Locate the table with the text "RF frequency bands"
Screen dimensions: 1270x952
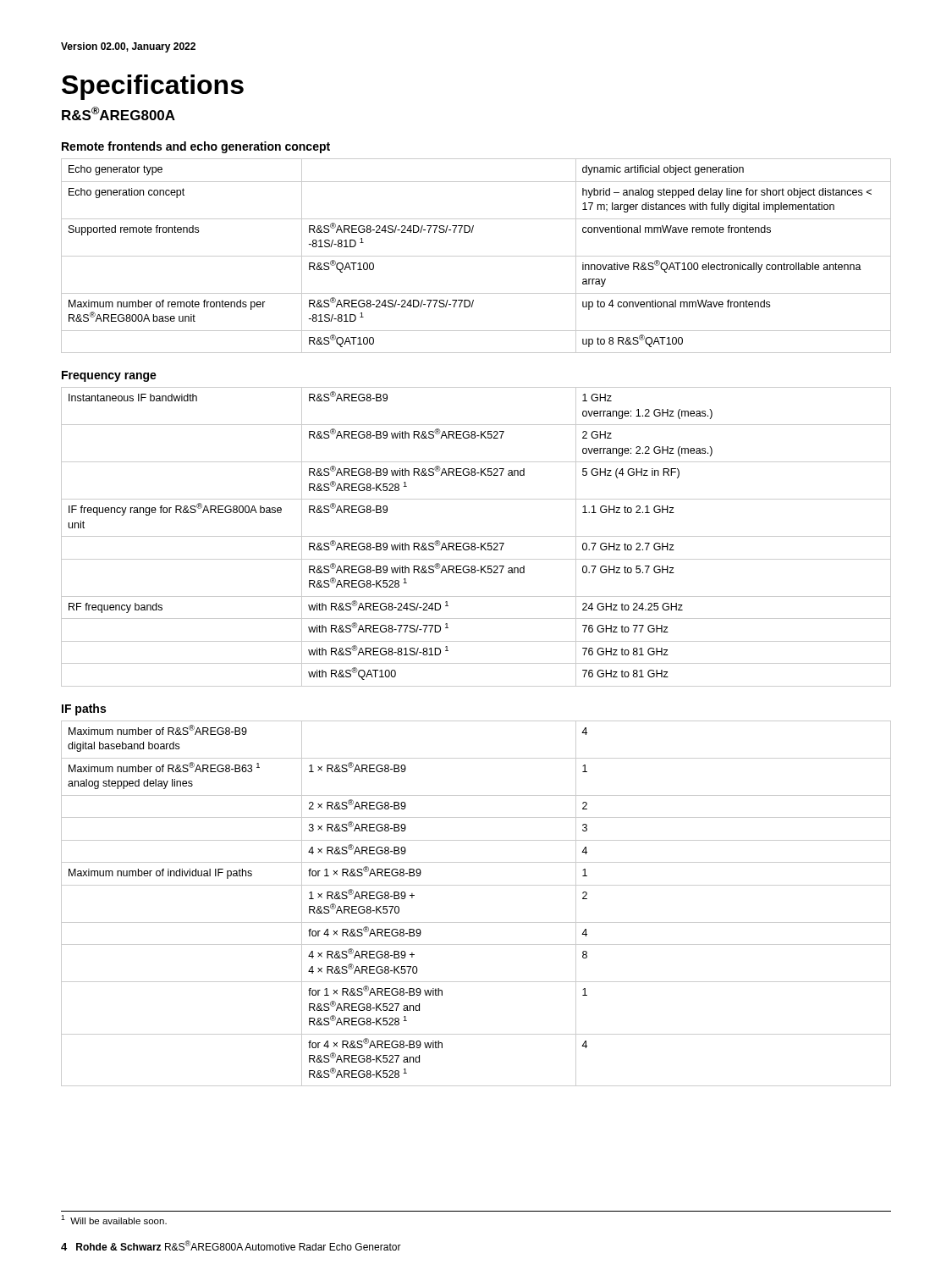tap(476, 537)
